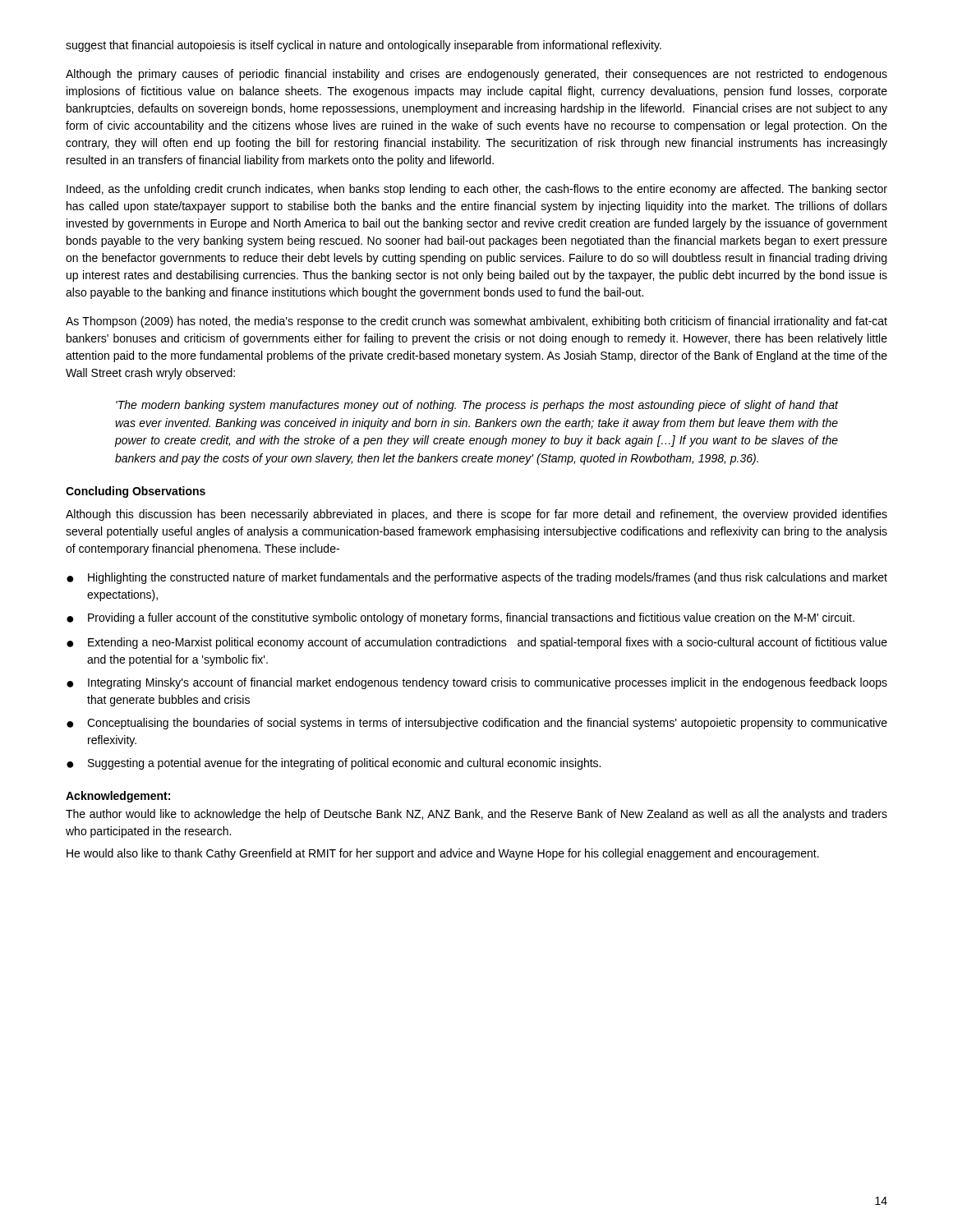Find the block starting "suggest that financial autopoiesis is itself cyclical"

364,45
